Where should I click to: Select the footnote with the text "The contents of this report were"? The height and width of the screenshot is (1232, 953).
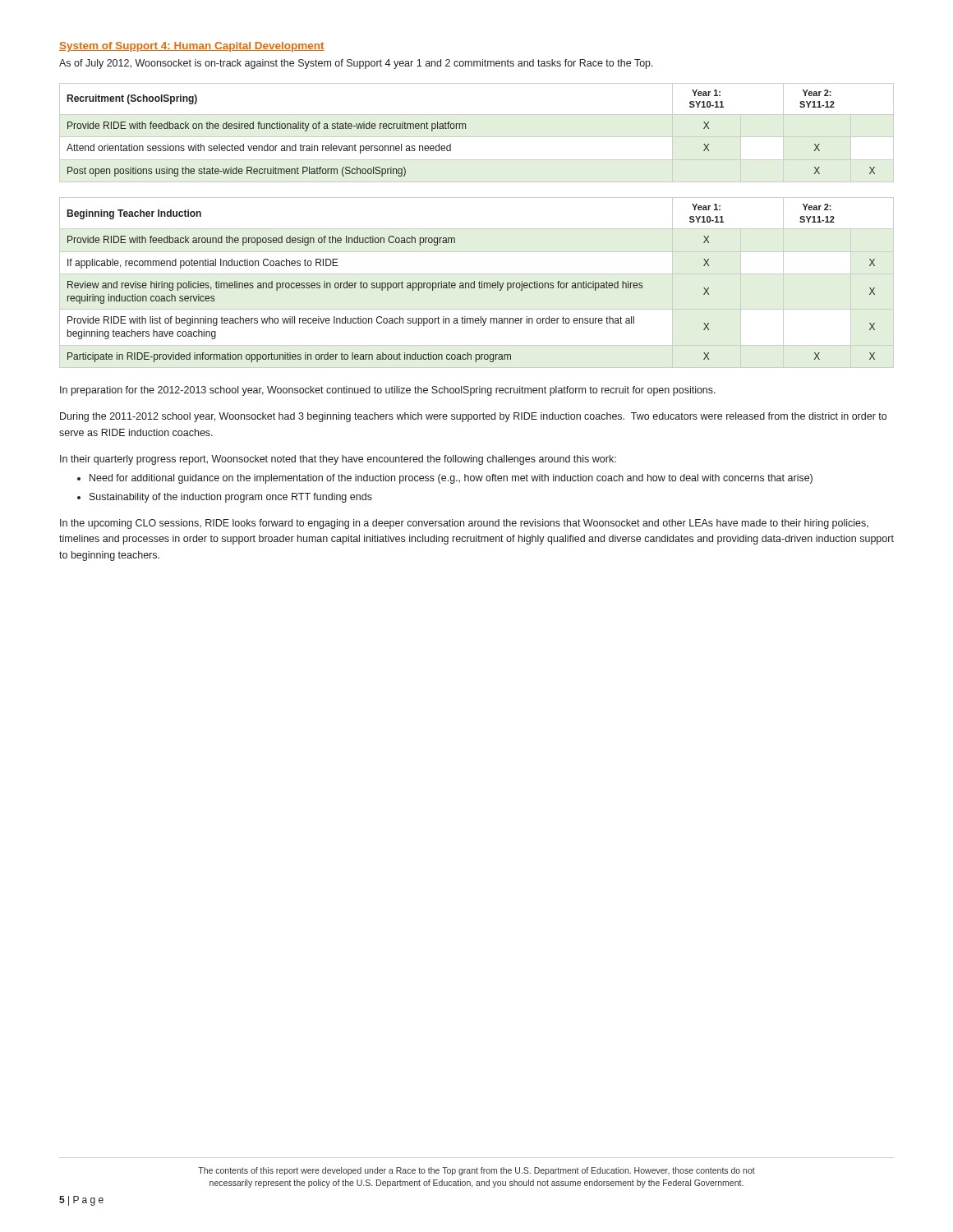[x=476, y=1176]
